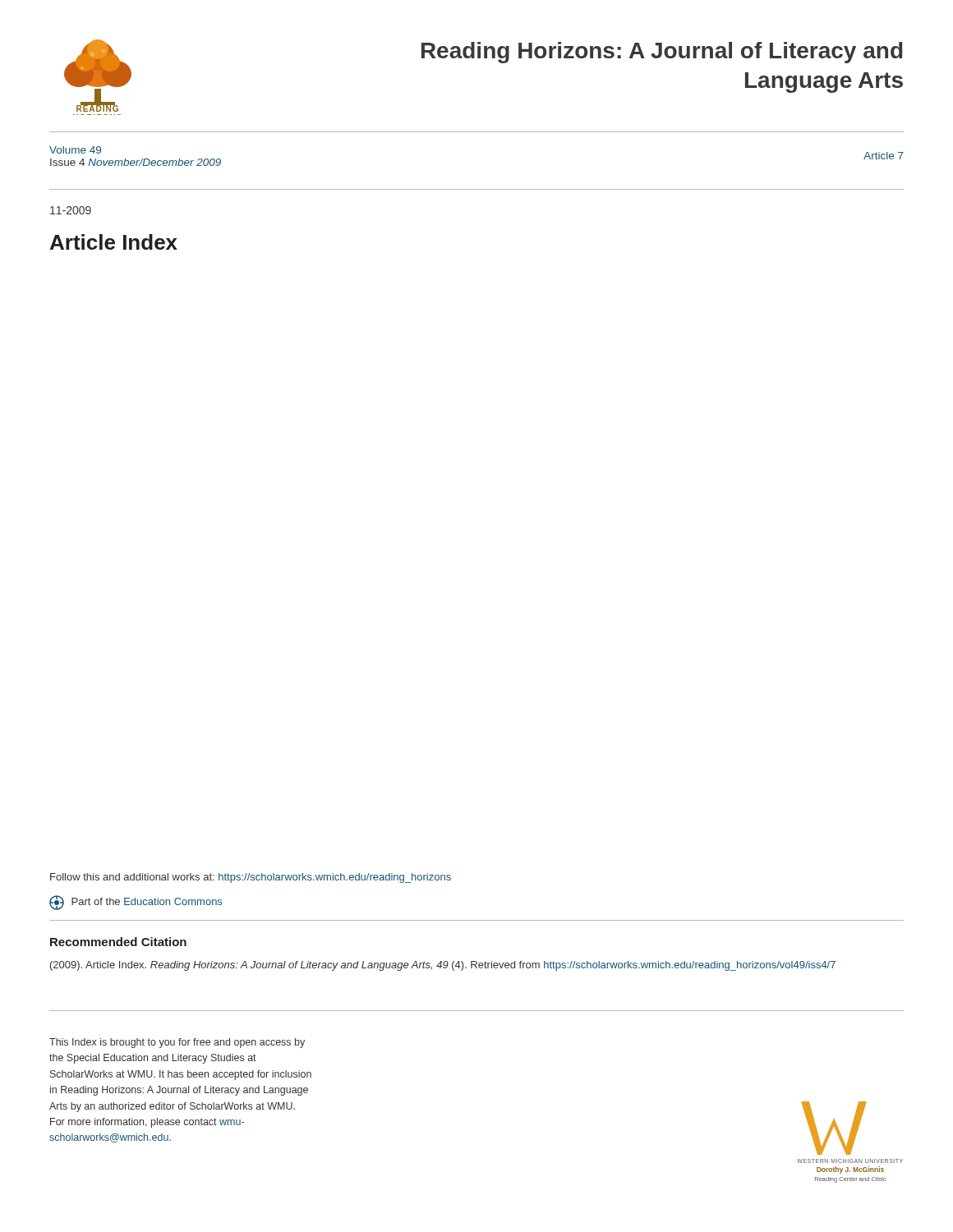Navigate to the text block starting "Reading Horizons: A Journal of Literacy andLanguage Arts"
Image resolution: width=953 pixels, height=1232 pixels.
pos(530,66)
